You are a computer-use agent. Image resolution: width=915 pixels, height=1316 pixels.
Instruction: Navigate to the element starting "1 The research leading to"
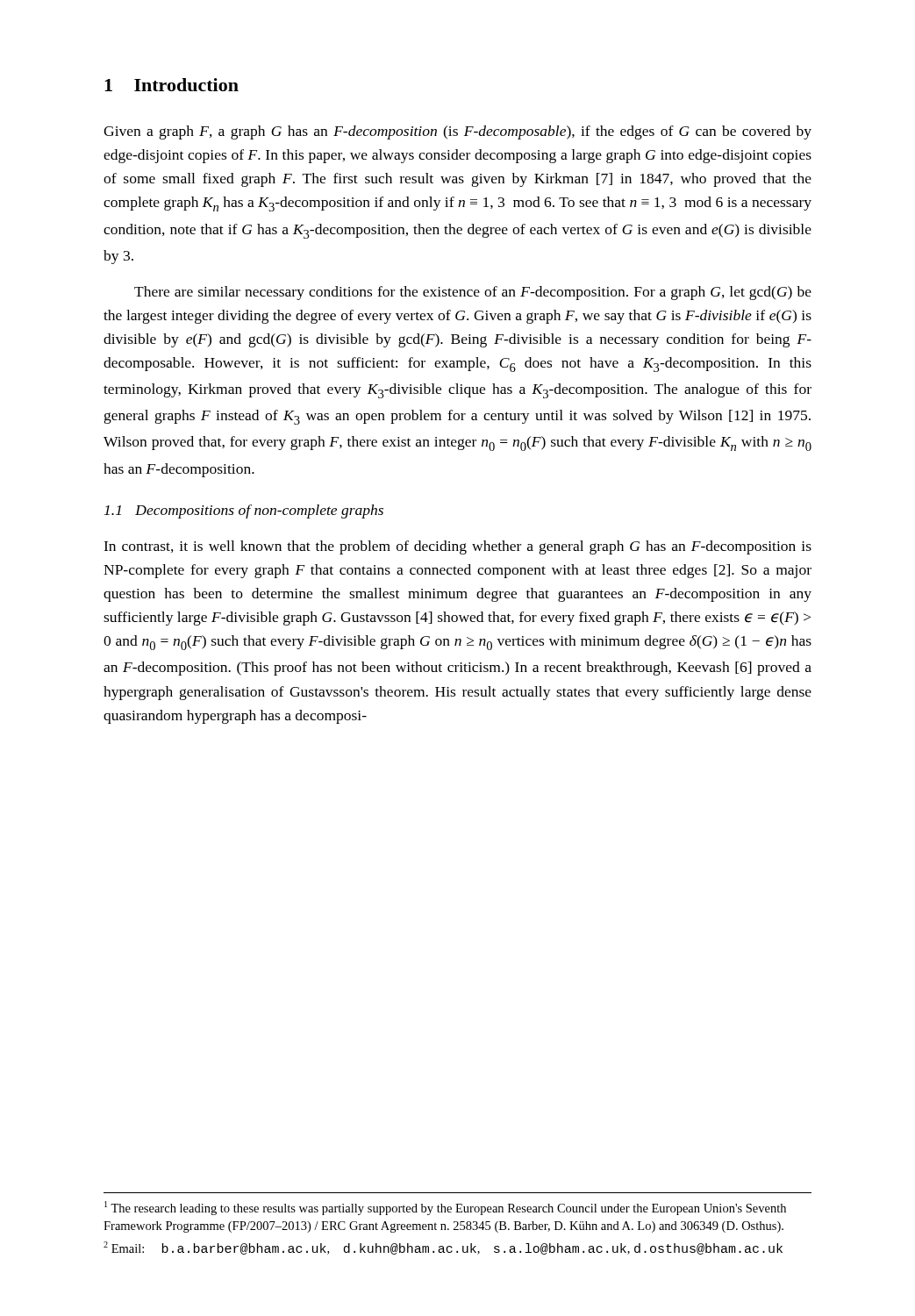[458, 1217]
